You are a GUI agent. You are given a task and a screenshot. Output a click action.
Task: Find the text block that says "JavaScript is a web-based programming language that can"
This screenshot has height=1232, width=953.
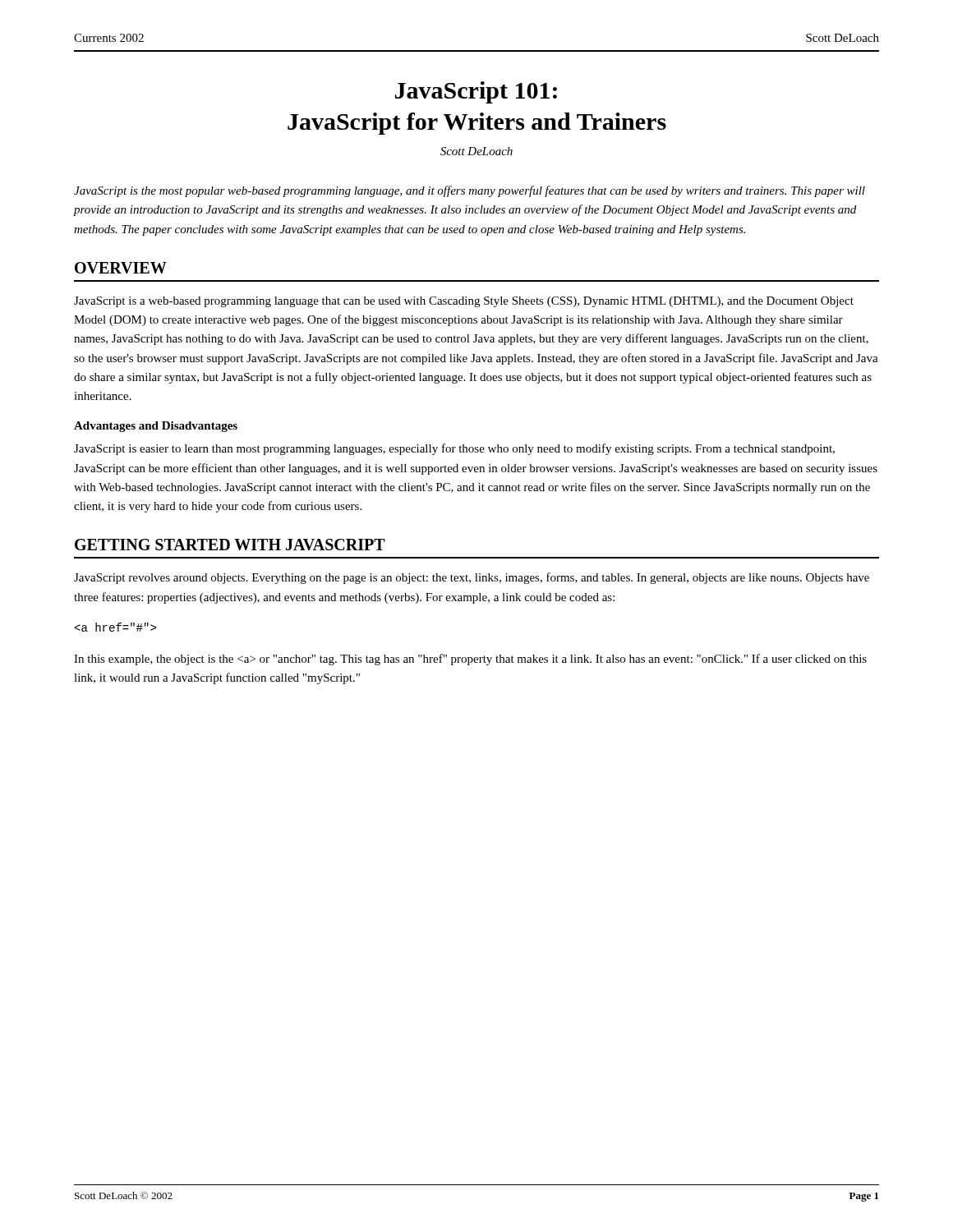[x=476, y=348]
